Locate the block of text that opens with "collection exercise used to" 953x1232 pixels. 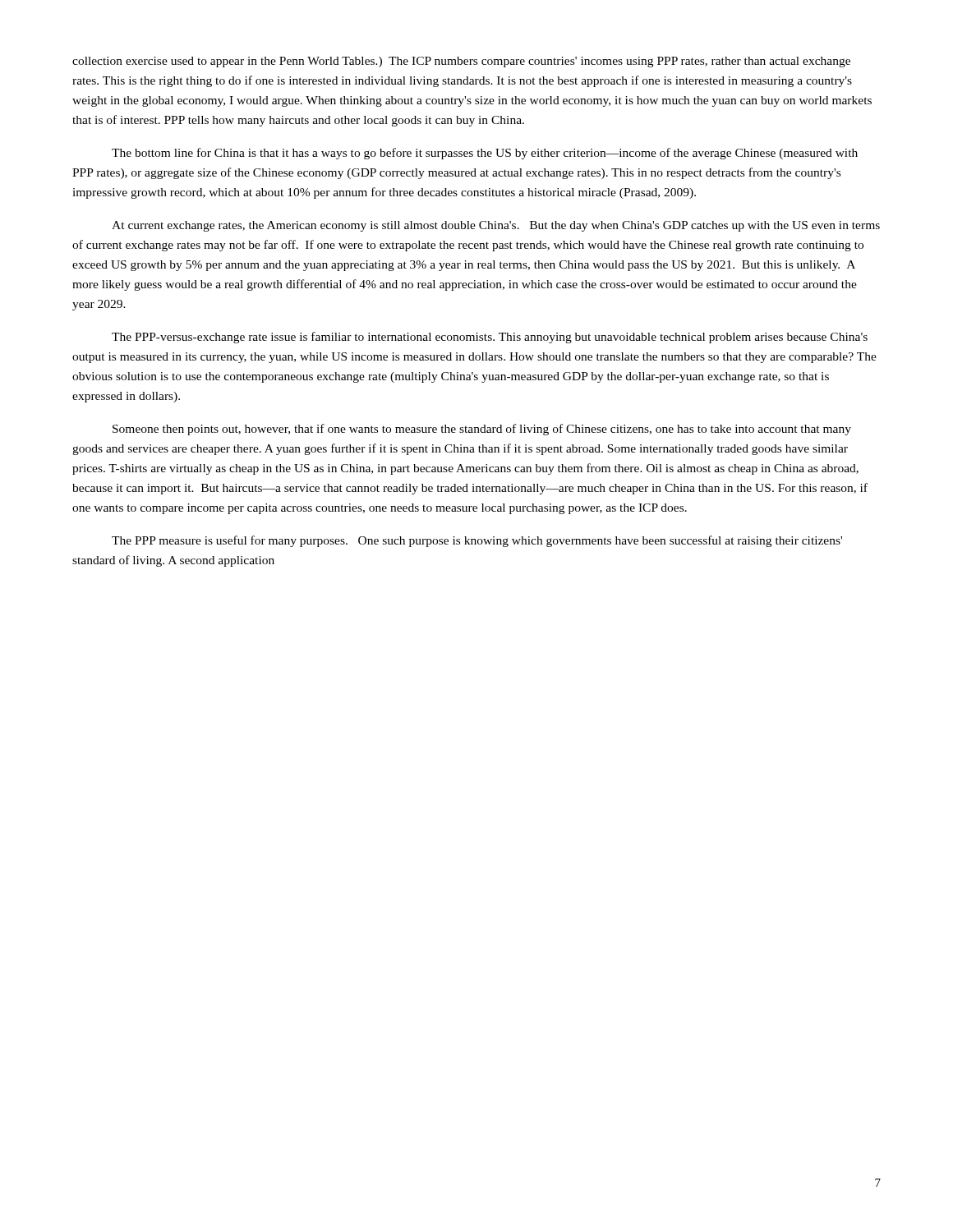(x=461, y=62)
